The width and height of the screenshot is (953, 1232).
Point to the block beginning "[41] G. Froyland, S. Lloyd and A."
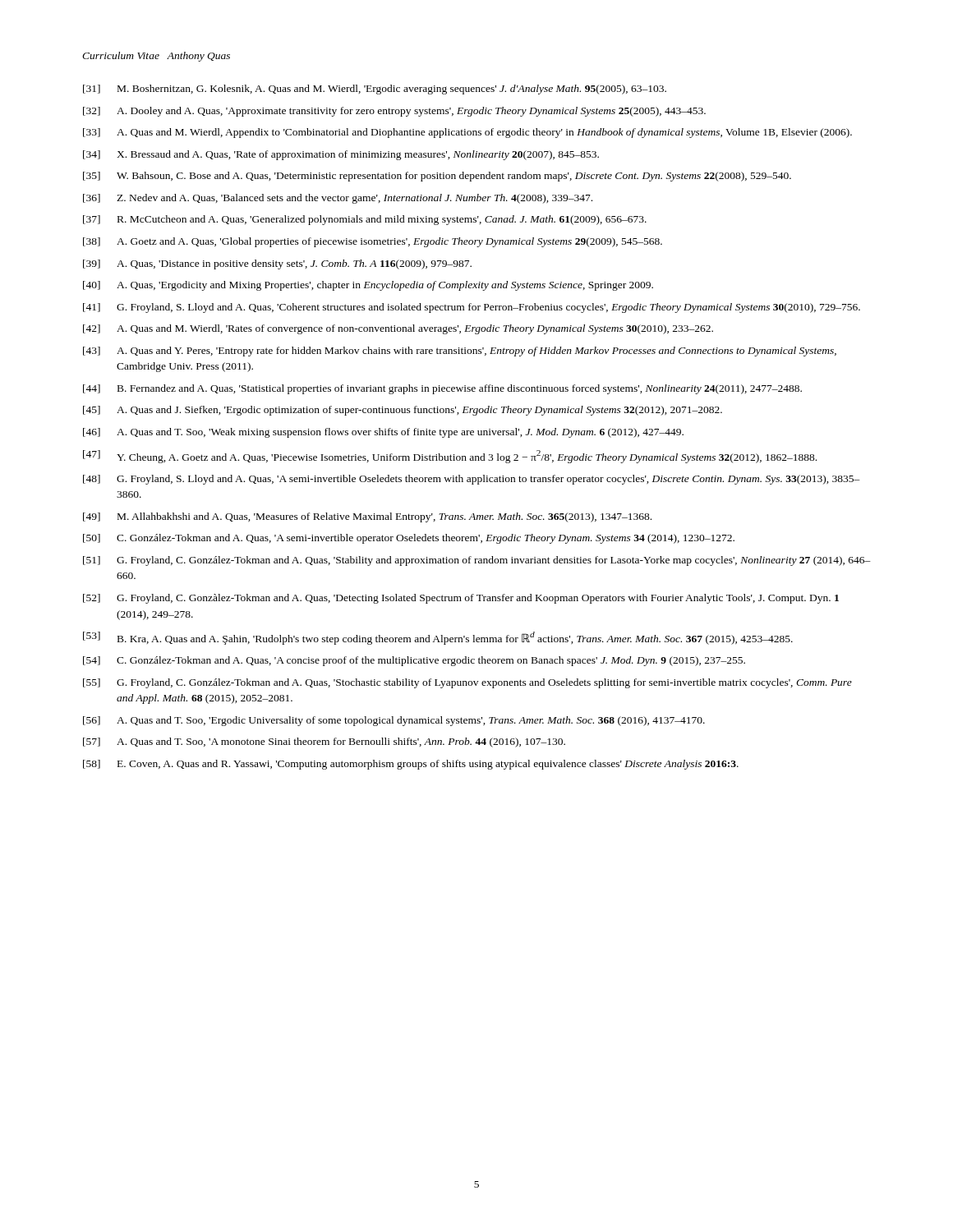pos(476,307)
